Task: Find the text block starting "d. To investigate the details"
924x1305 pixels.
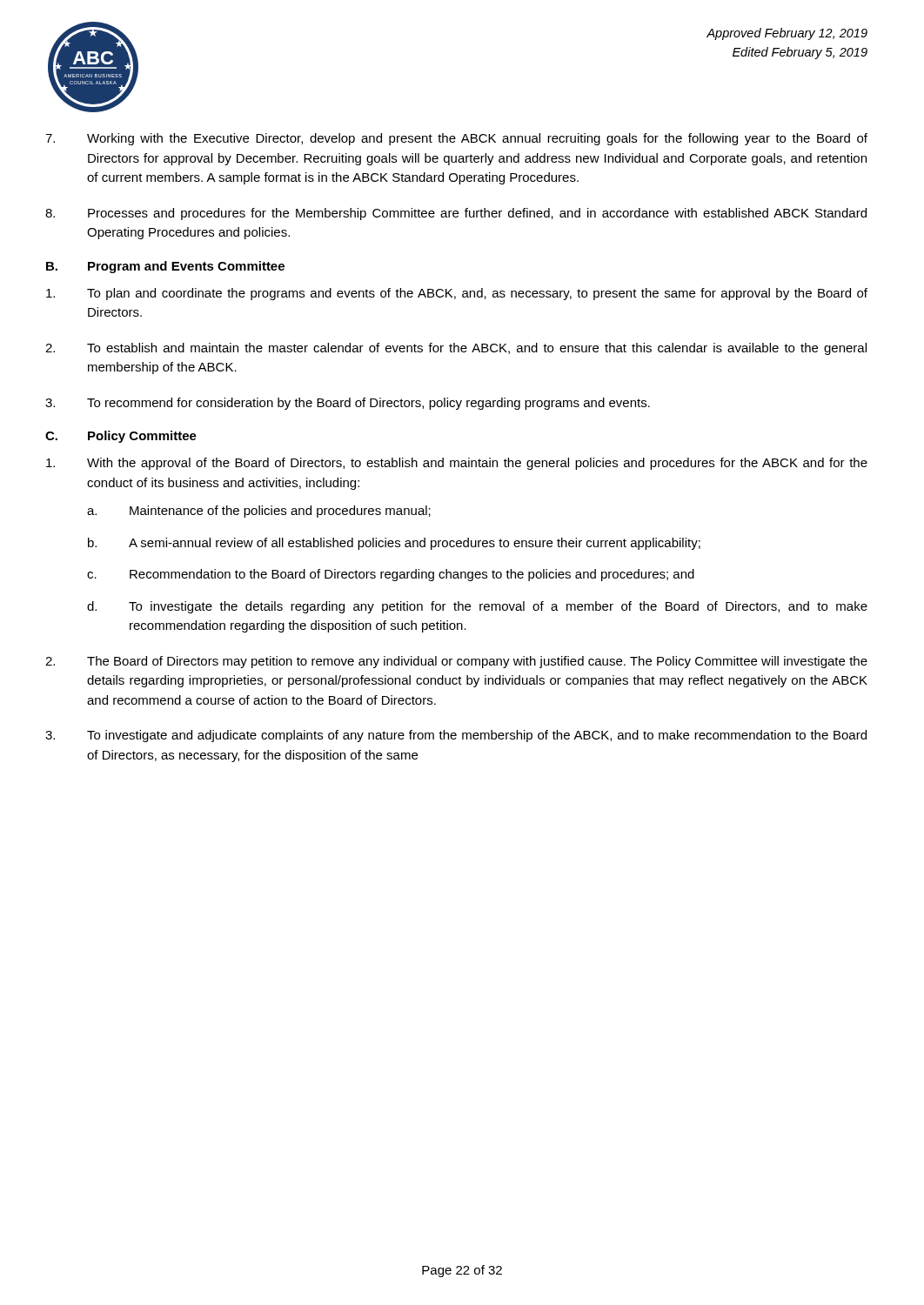Action: [x=477, y=616]
